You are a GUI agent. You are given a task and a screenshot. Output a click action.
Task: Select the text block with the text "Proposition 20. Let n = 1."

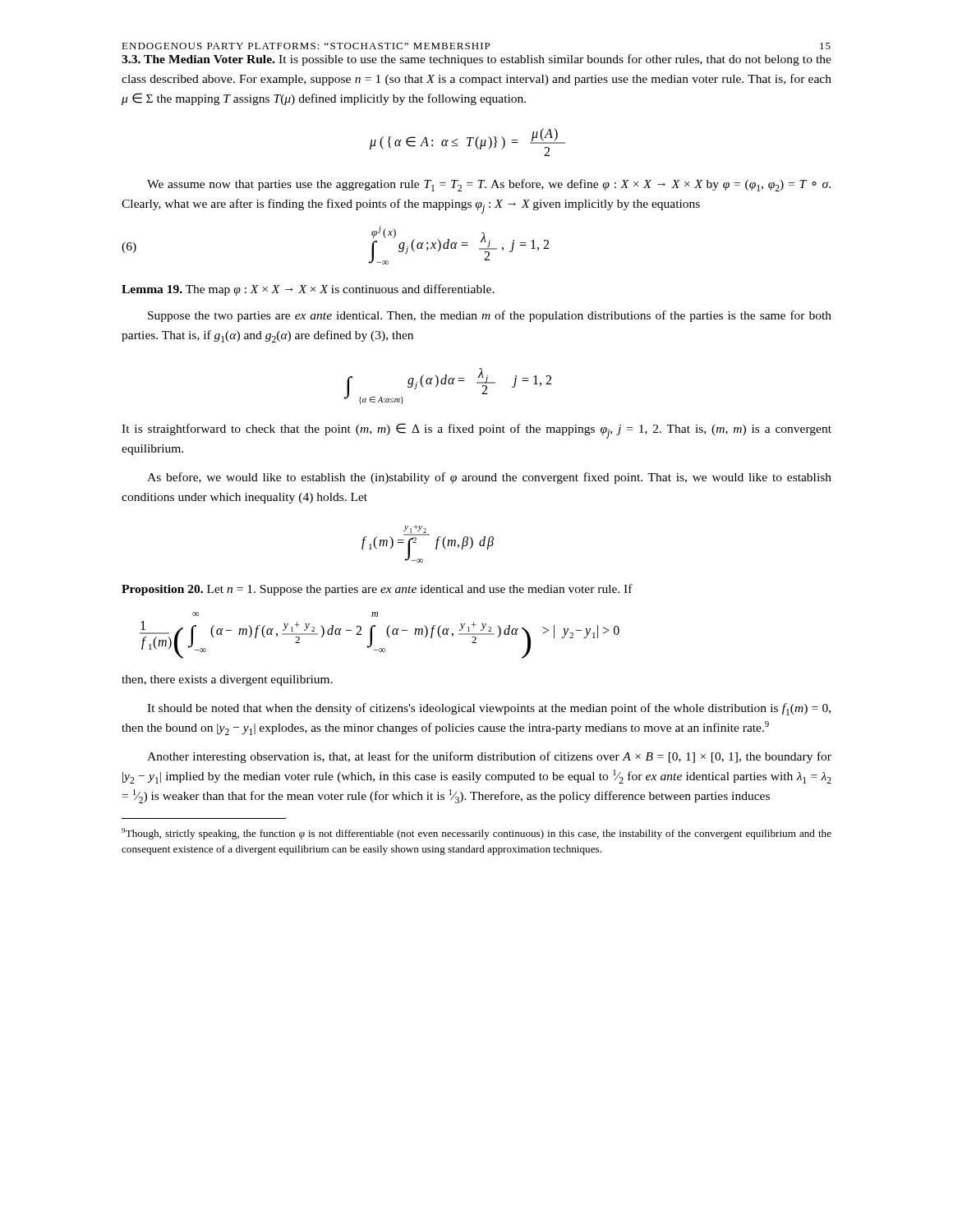(377, 588)
